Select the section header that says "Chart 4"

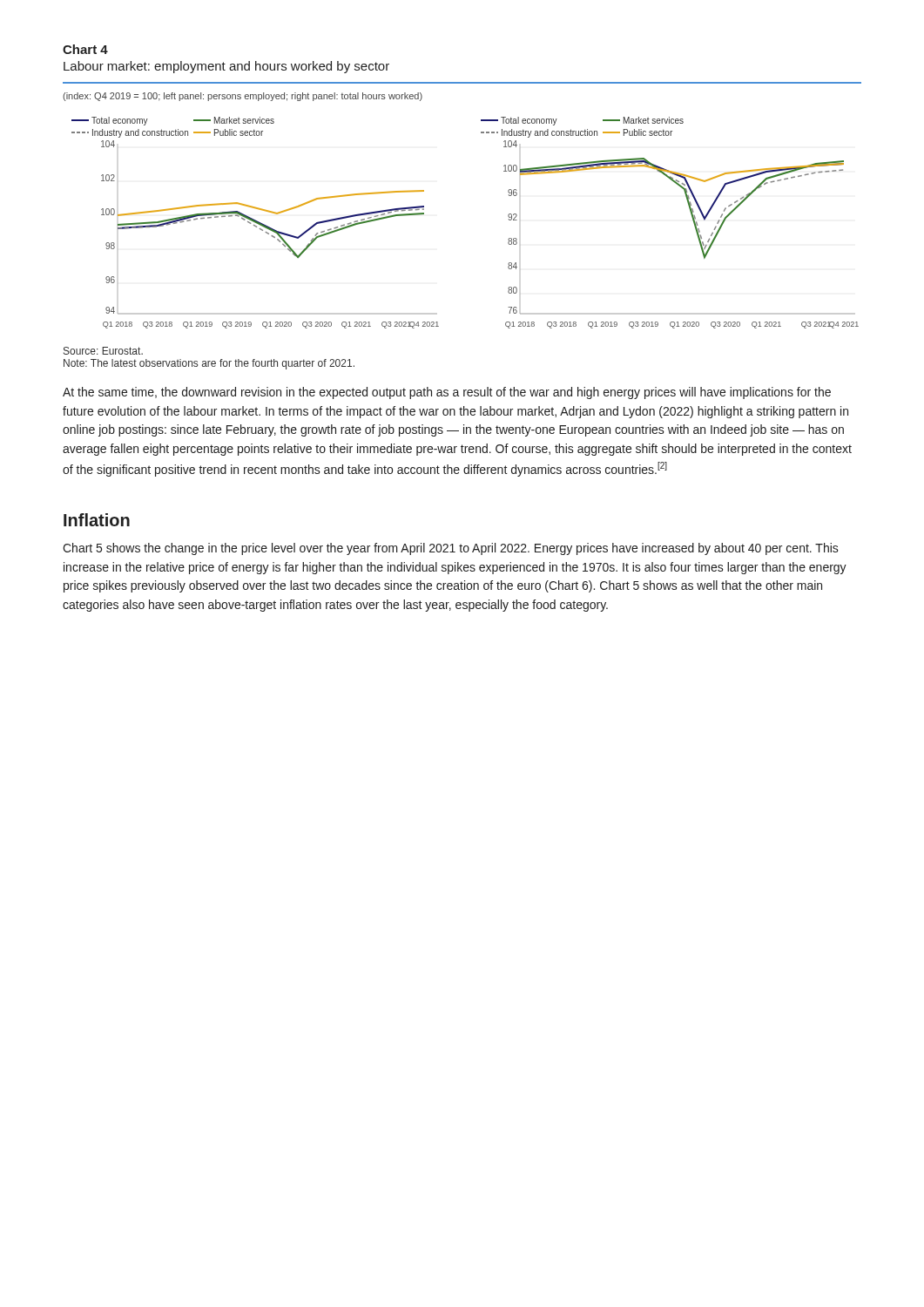click(x=85, y=49)
